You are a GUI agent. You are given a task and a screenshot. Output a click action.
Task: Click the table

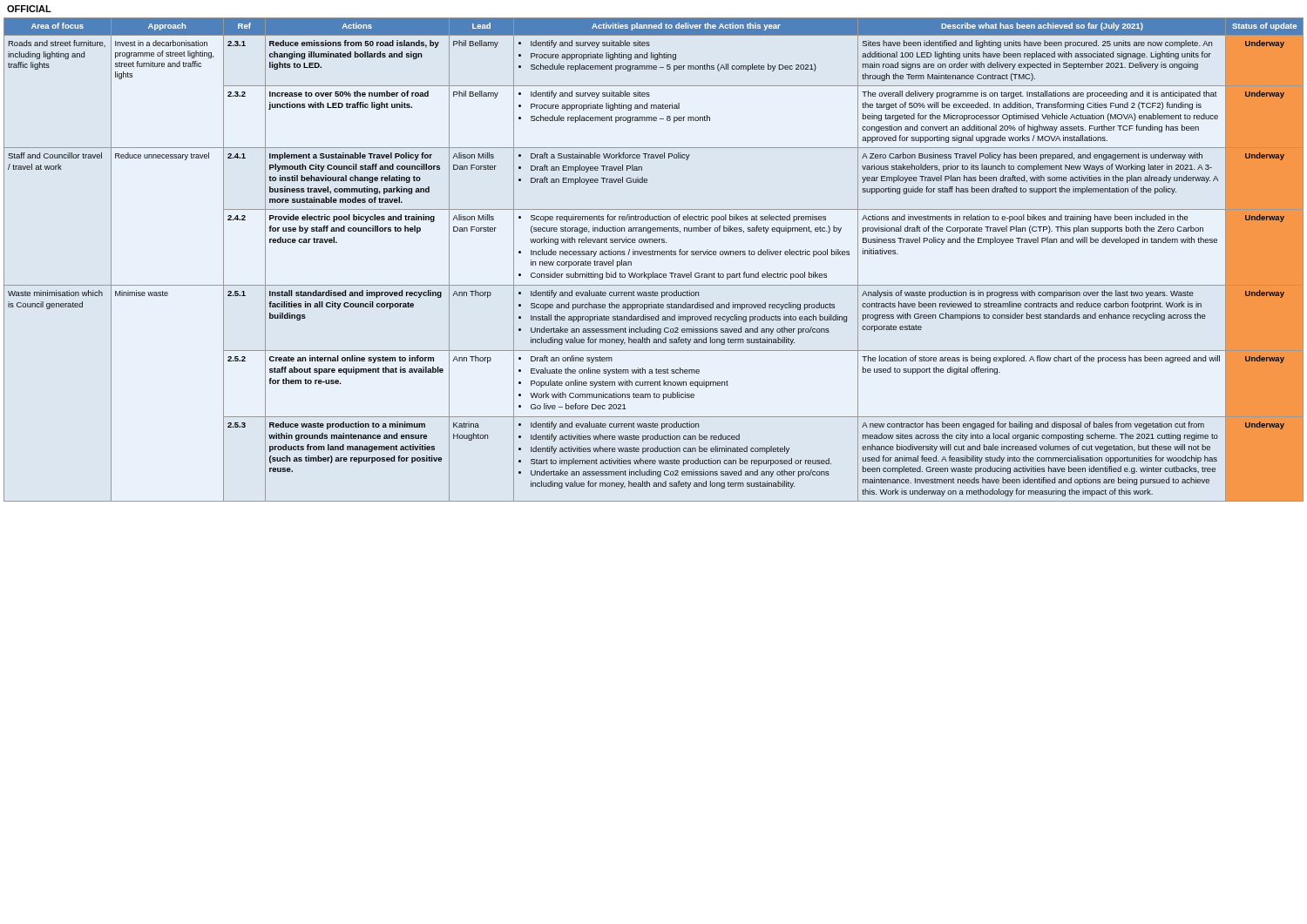[654, 260]
